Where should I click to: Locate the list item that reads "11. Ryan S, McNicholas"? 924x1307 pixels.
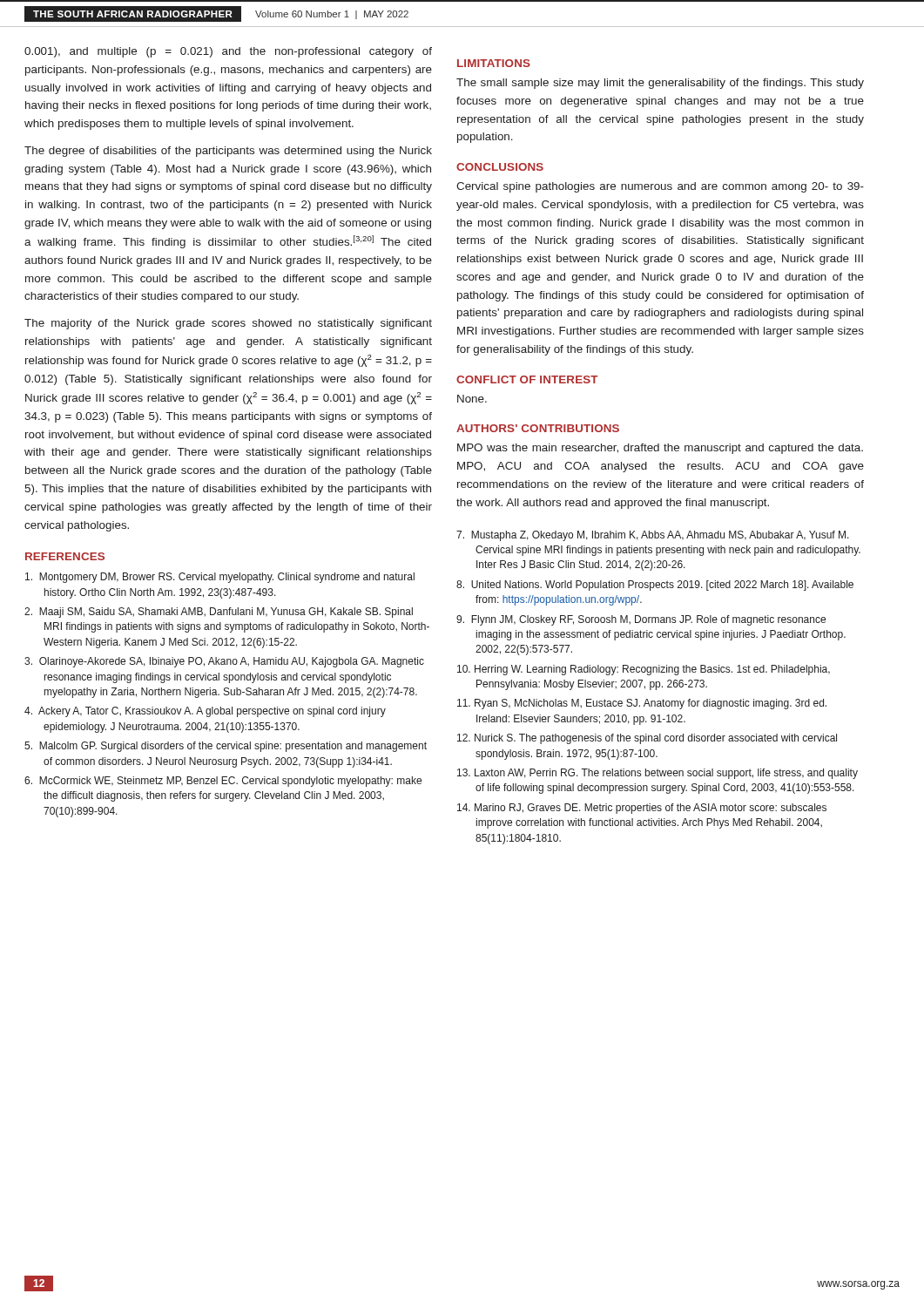pos(642,711)
